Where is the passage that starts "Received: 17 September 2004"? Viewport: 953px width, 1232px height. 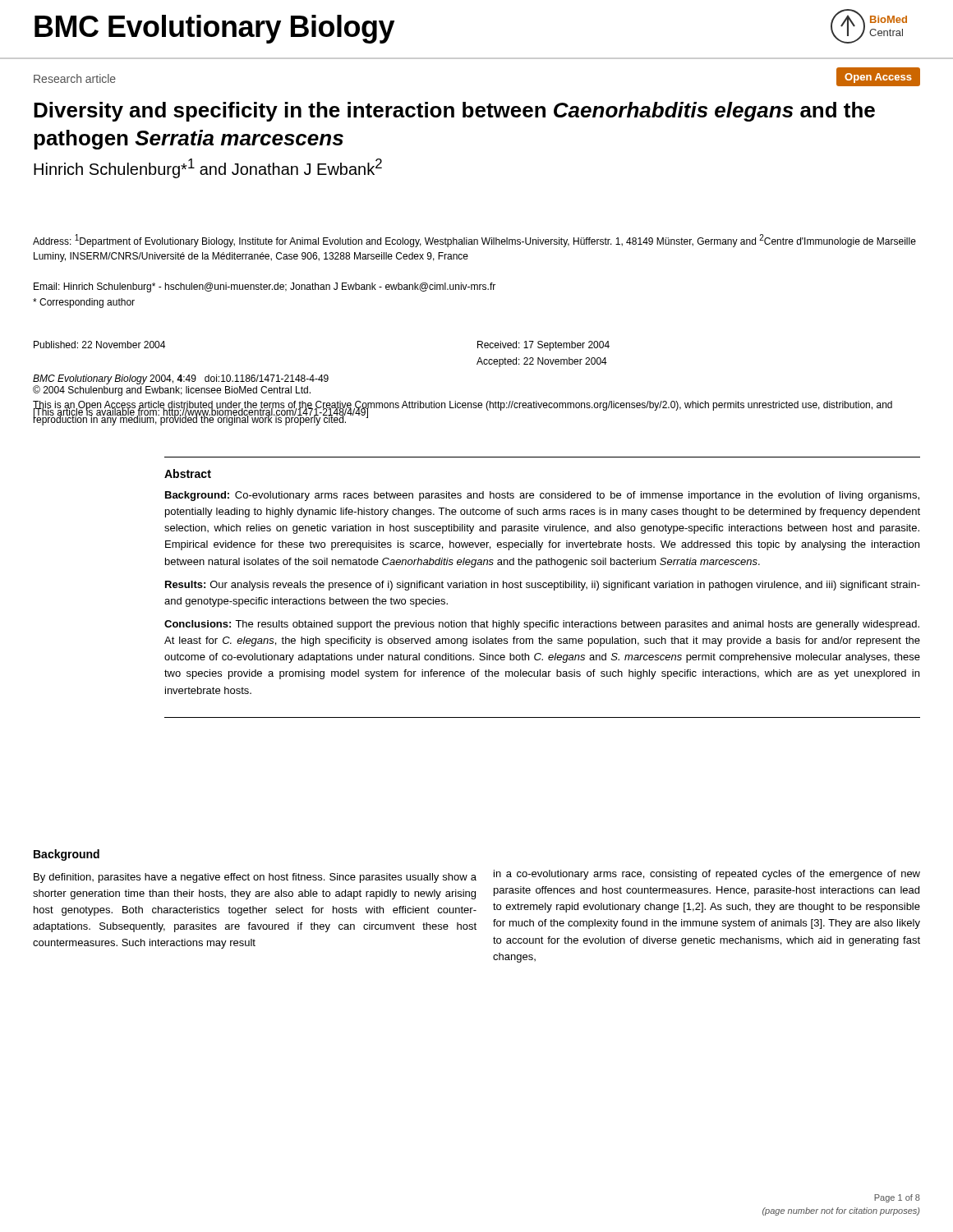pos(543,353)
